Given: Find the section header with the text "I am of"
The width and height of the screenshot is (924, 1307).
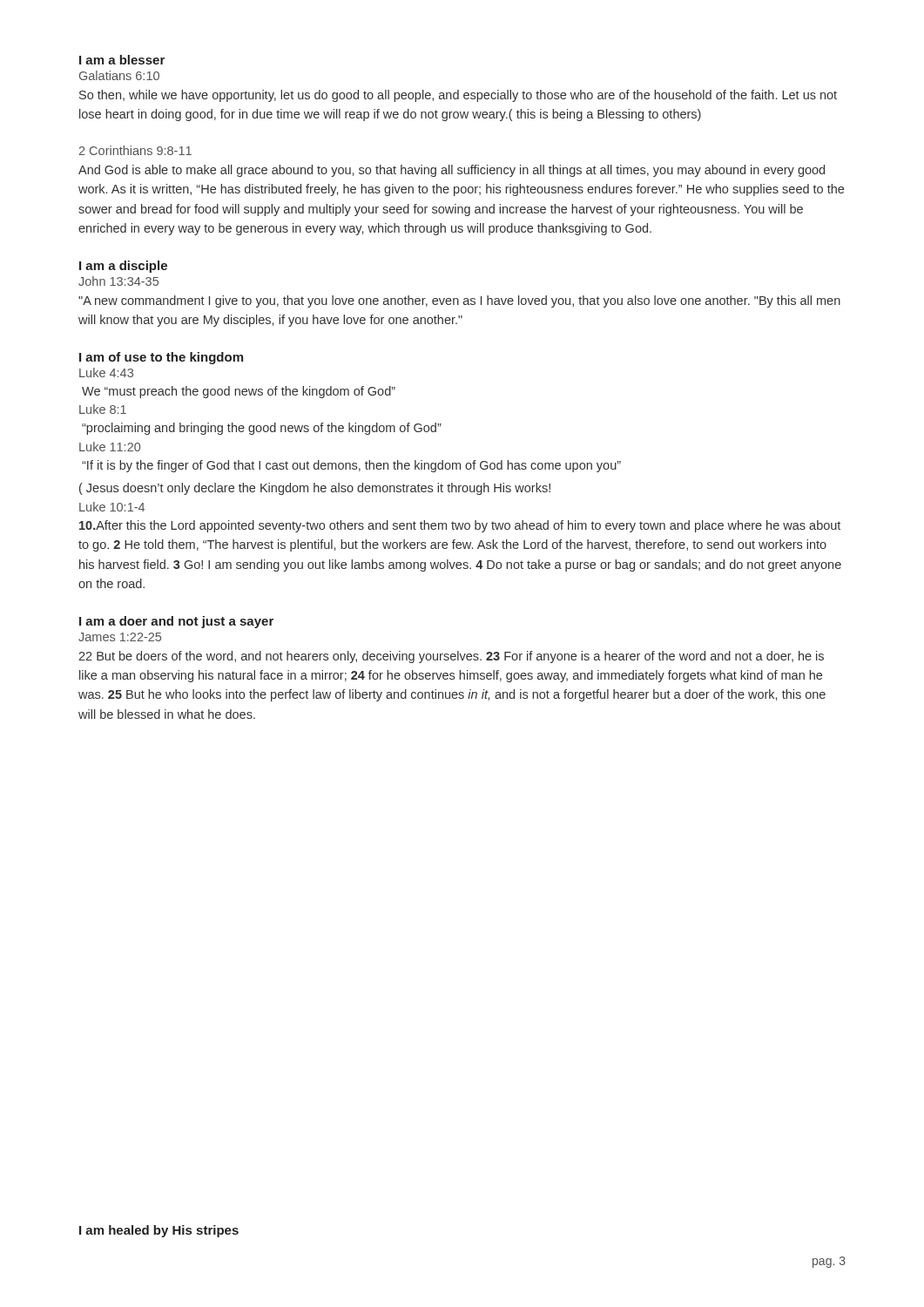Looking at the screenshot, I should click(x=161, y=357).
